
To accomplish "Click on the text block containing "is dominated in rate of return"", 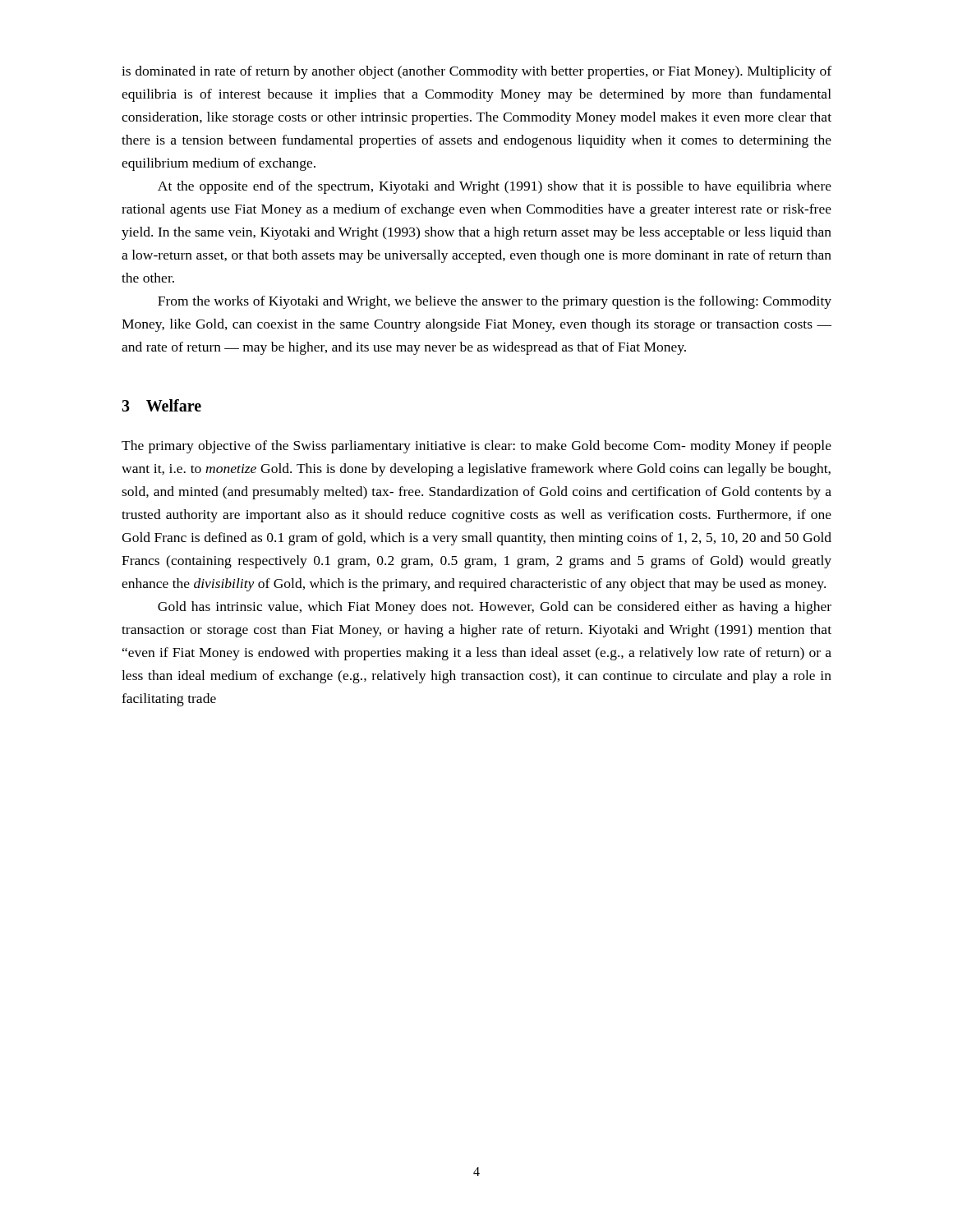I will pos(476,209).
